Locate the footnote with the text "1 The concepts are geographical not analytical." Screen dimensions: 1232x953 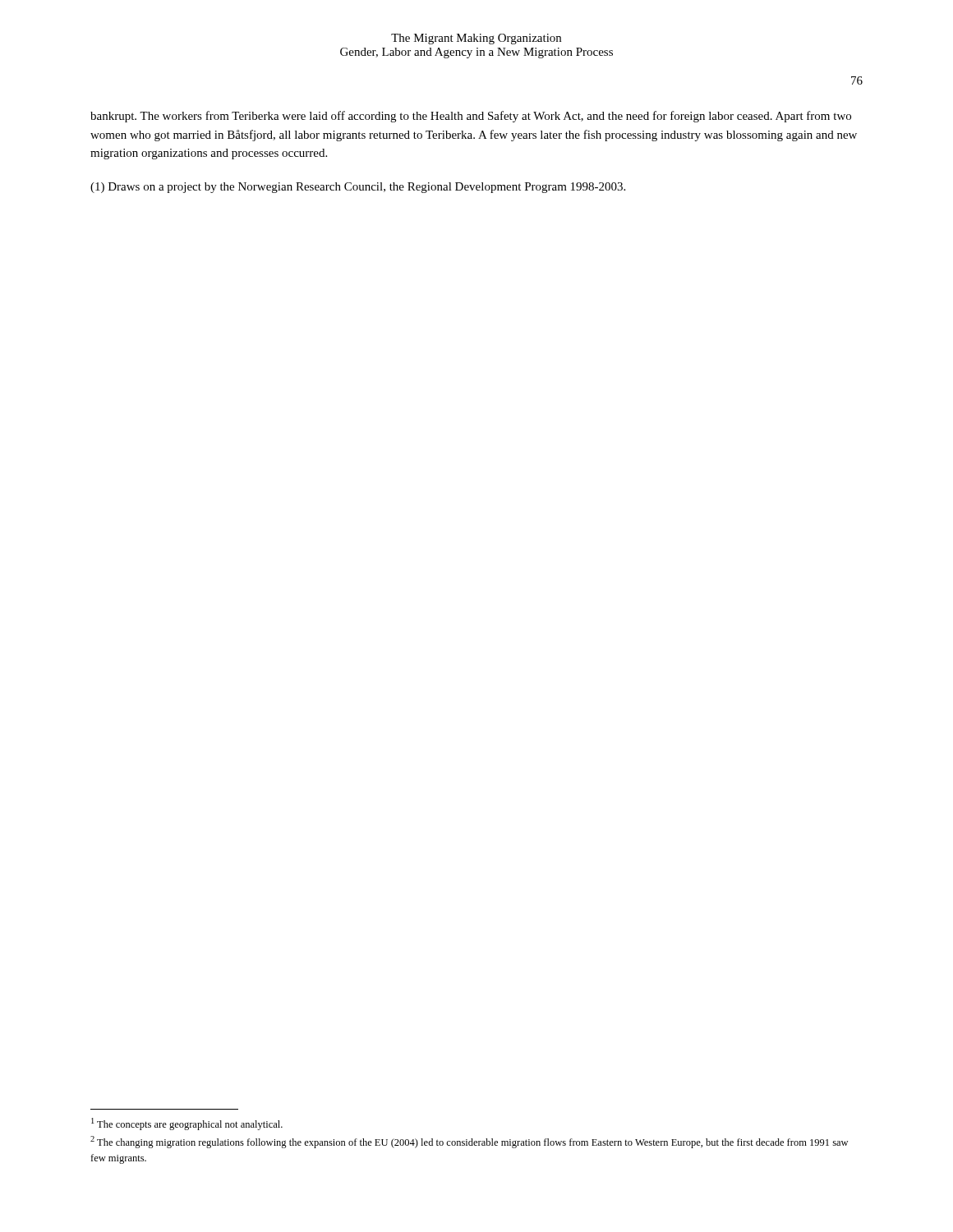pos(187,1124)
